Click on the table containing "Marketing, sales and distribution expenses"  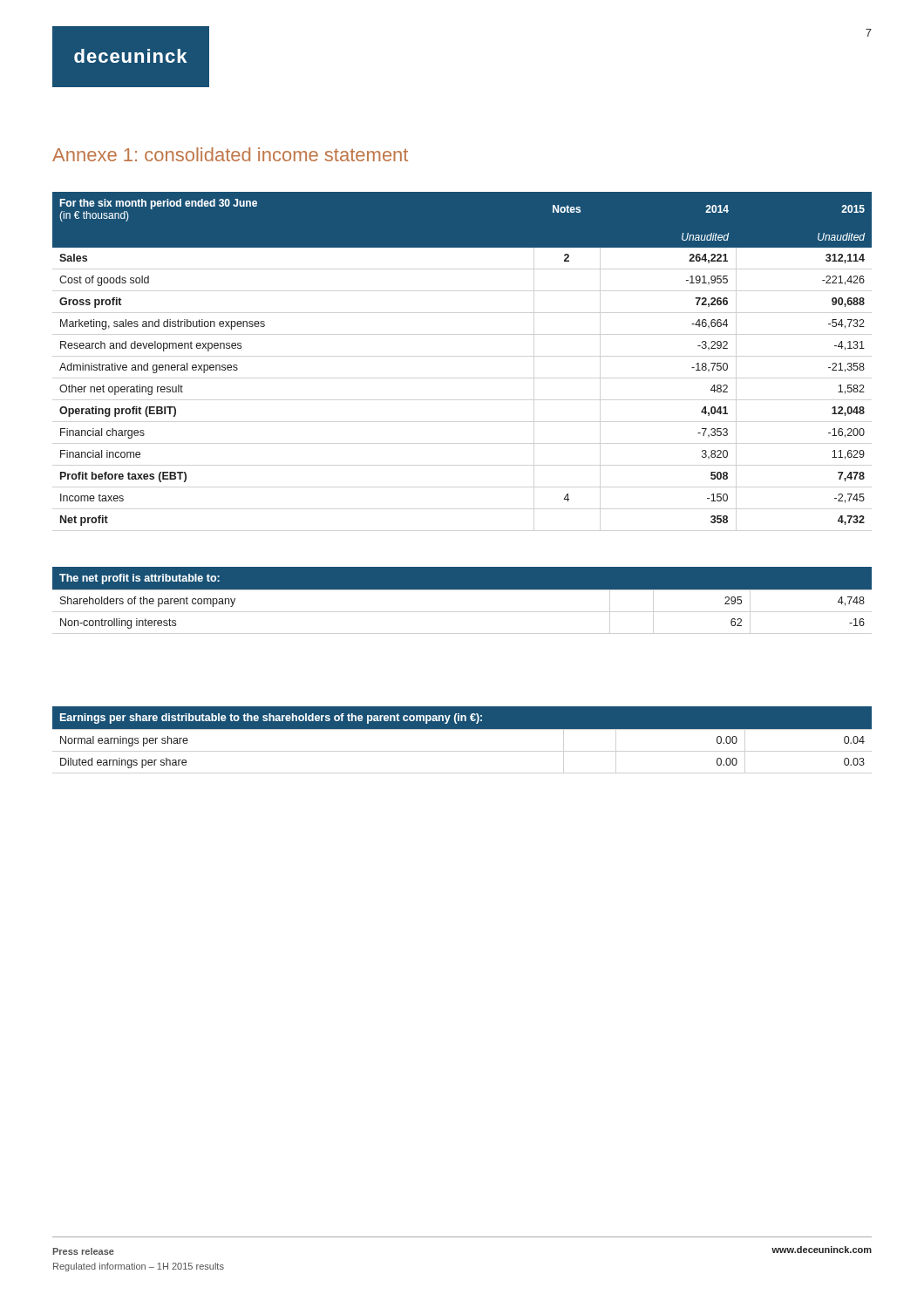(462, 361)
